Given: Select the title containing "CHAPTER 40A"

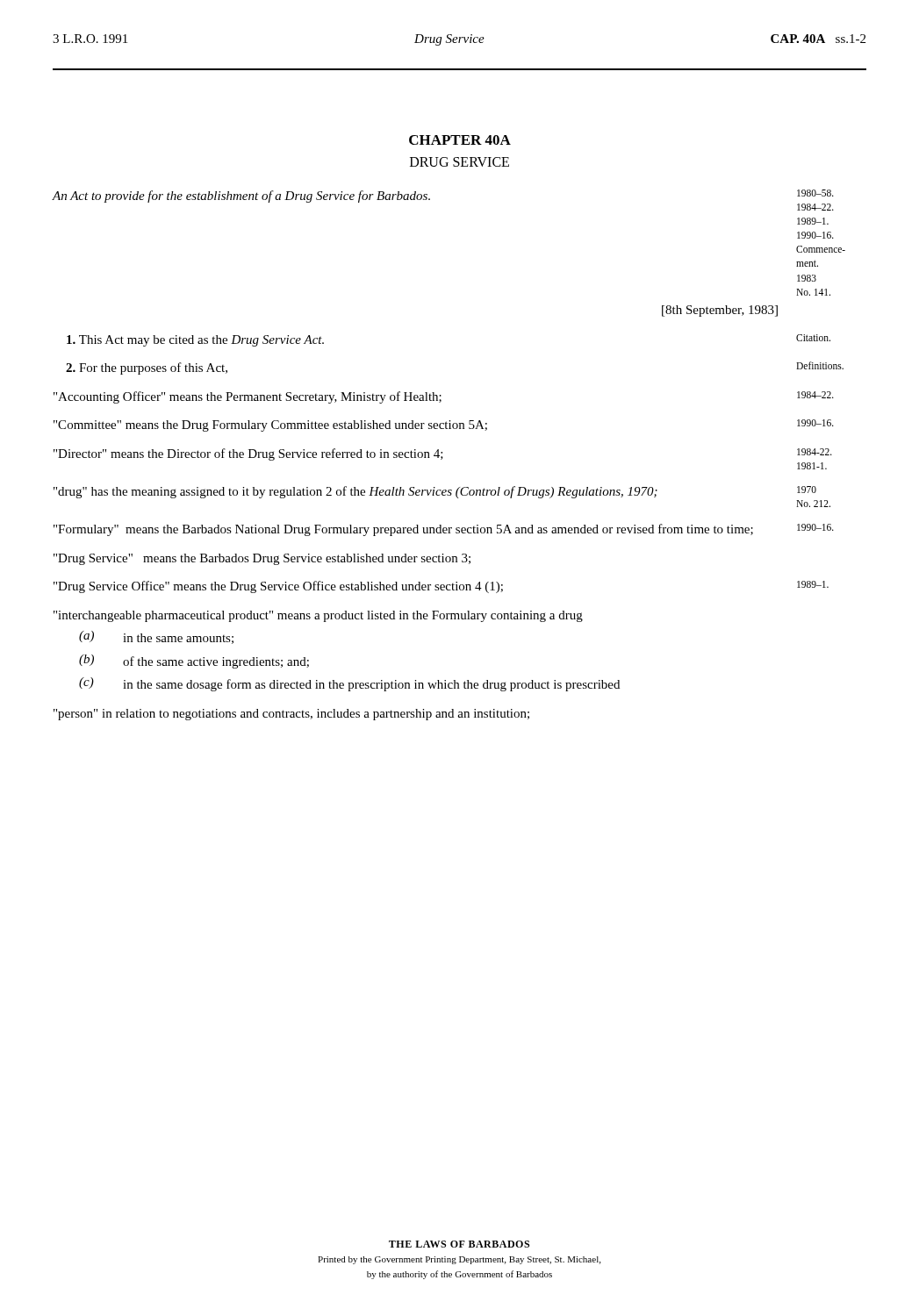Looking at the screenshot, I should pyautogui.click(x=460, y=140).
